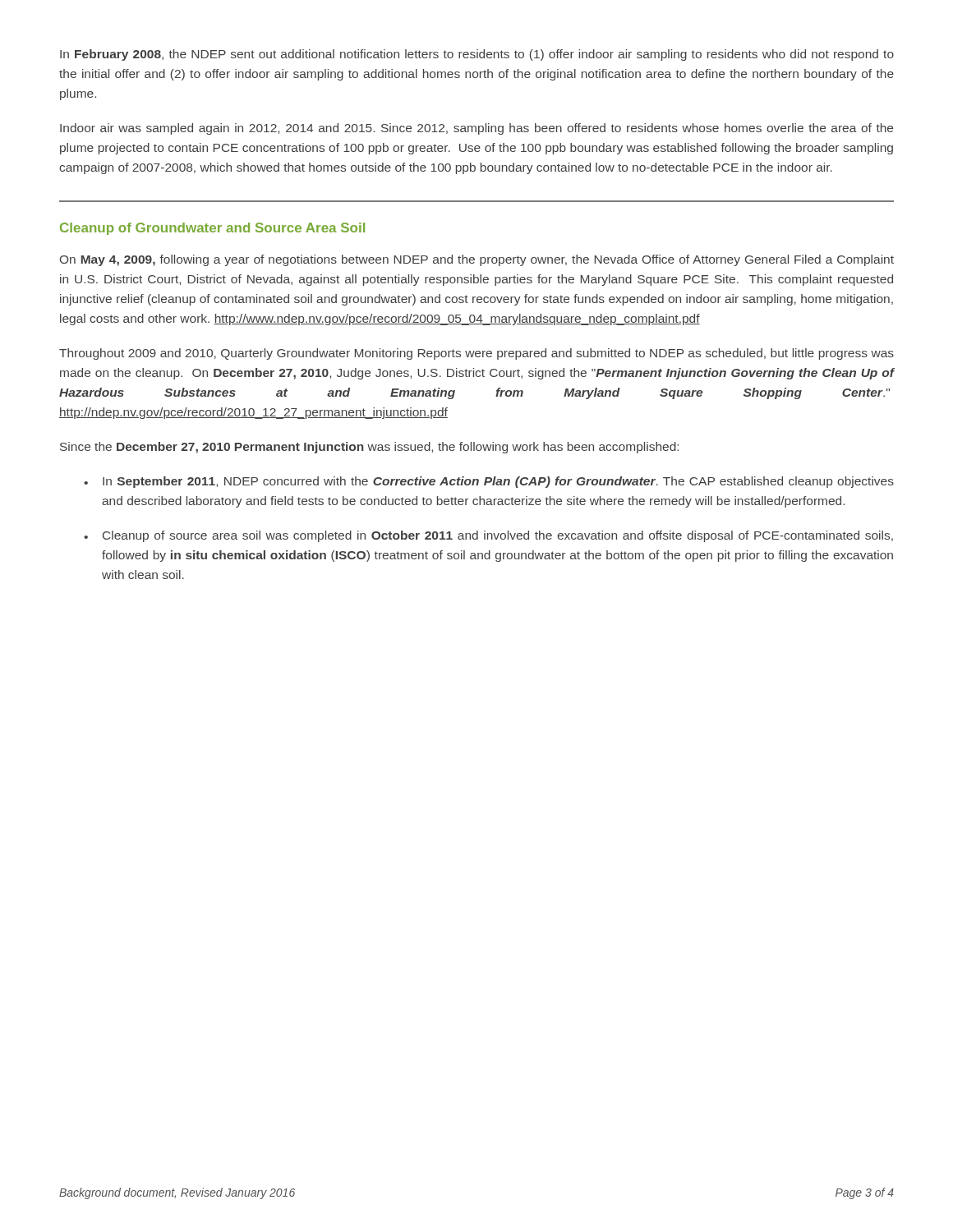Locate the block of text that opens with "• In September 2011, NDEP concurred with"
This screenshot has width=953, height=1232.
click(x=489, y=491)
